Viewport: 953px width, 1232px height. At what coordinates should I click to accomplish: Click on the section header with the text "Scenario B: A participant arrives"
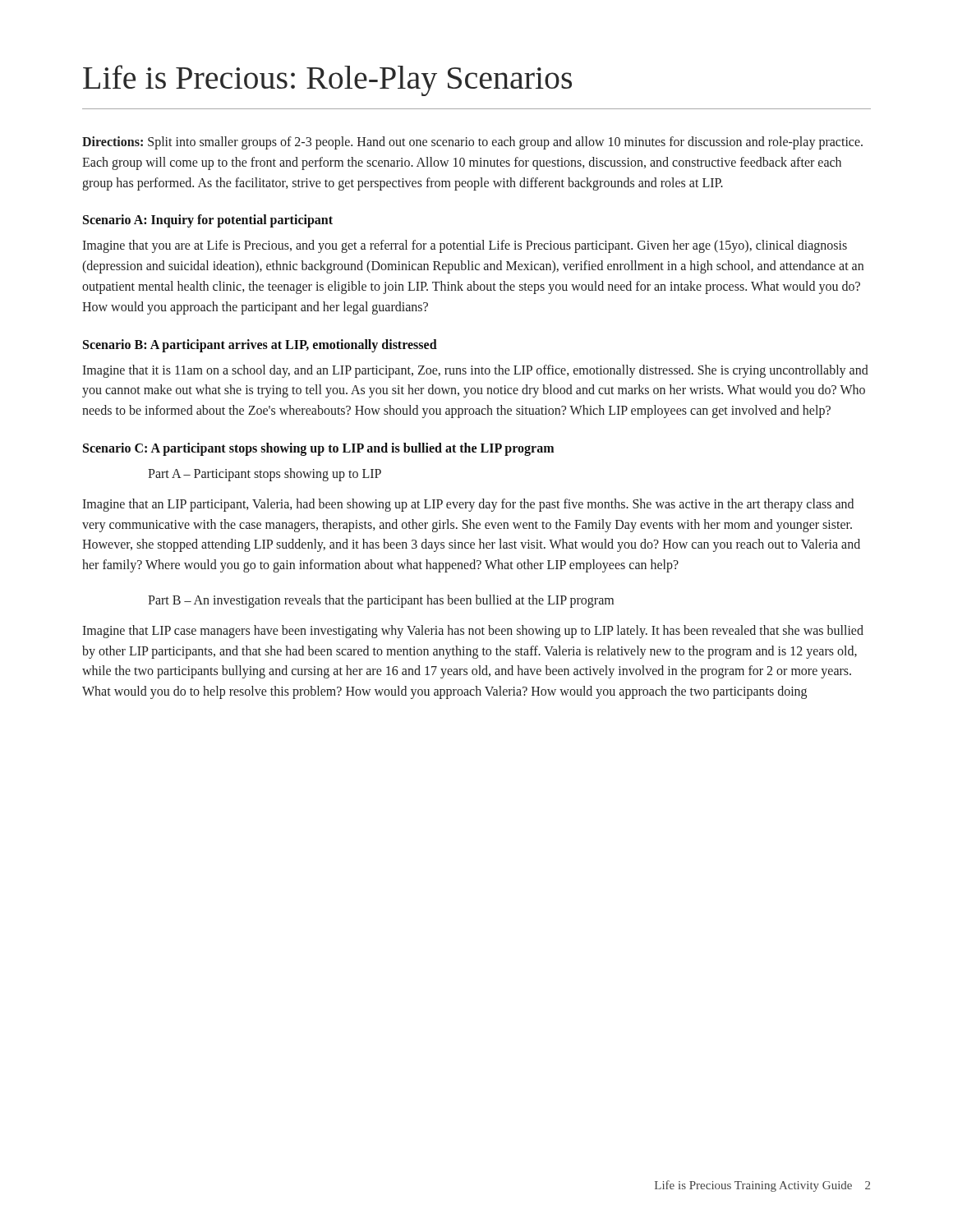point(259,344)
